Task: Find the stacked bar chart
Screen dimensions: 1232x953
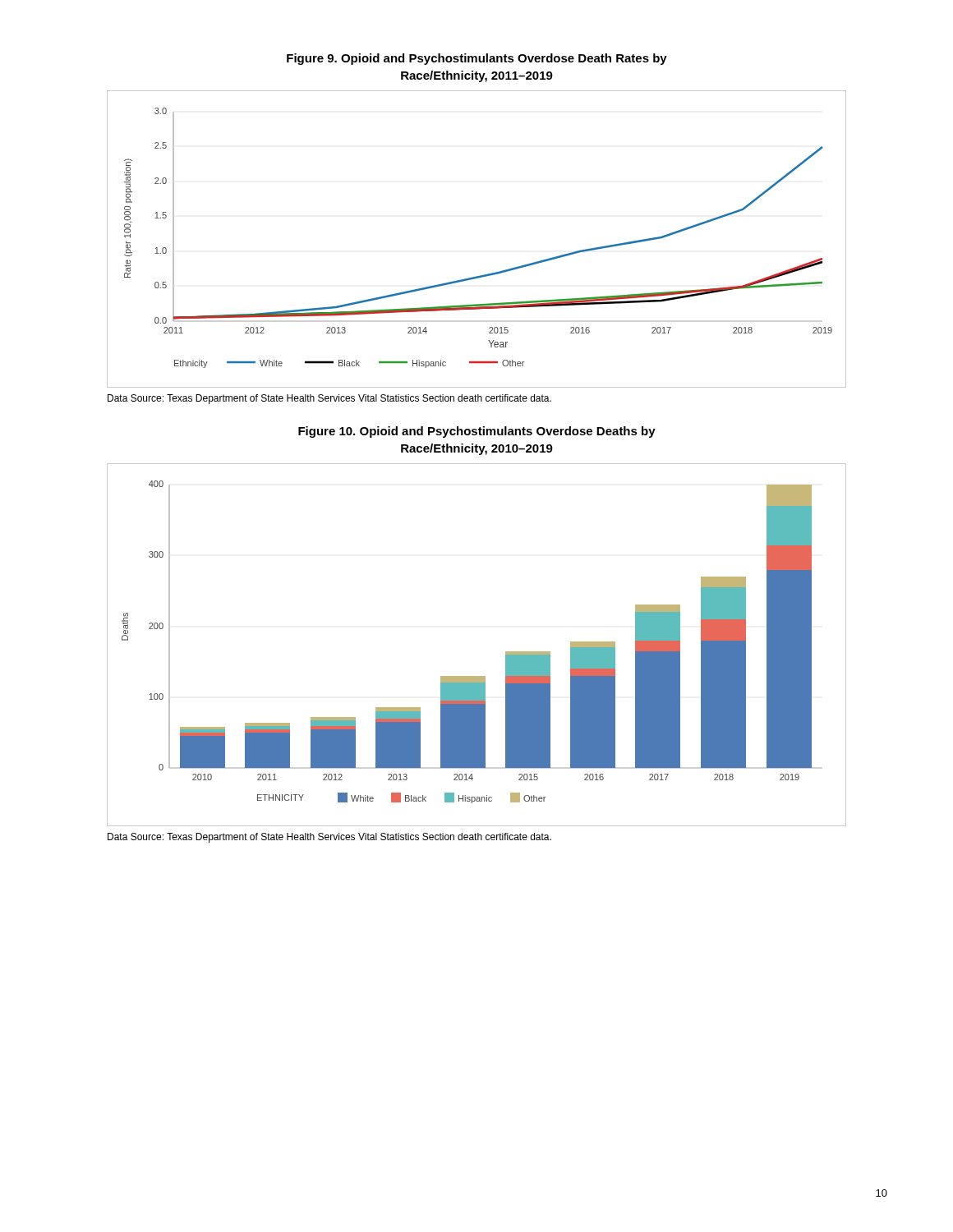Action: pos(476,645)
